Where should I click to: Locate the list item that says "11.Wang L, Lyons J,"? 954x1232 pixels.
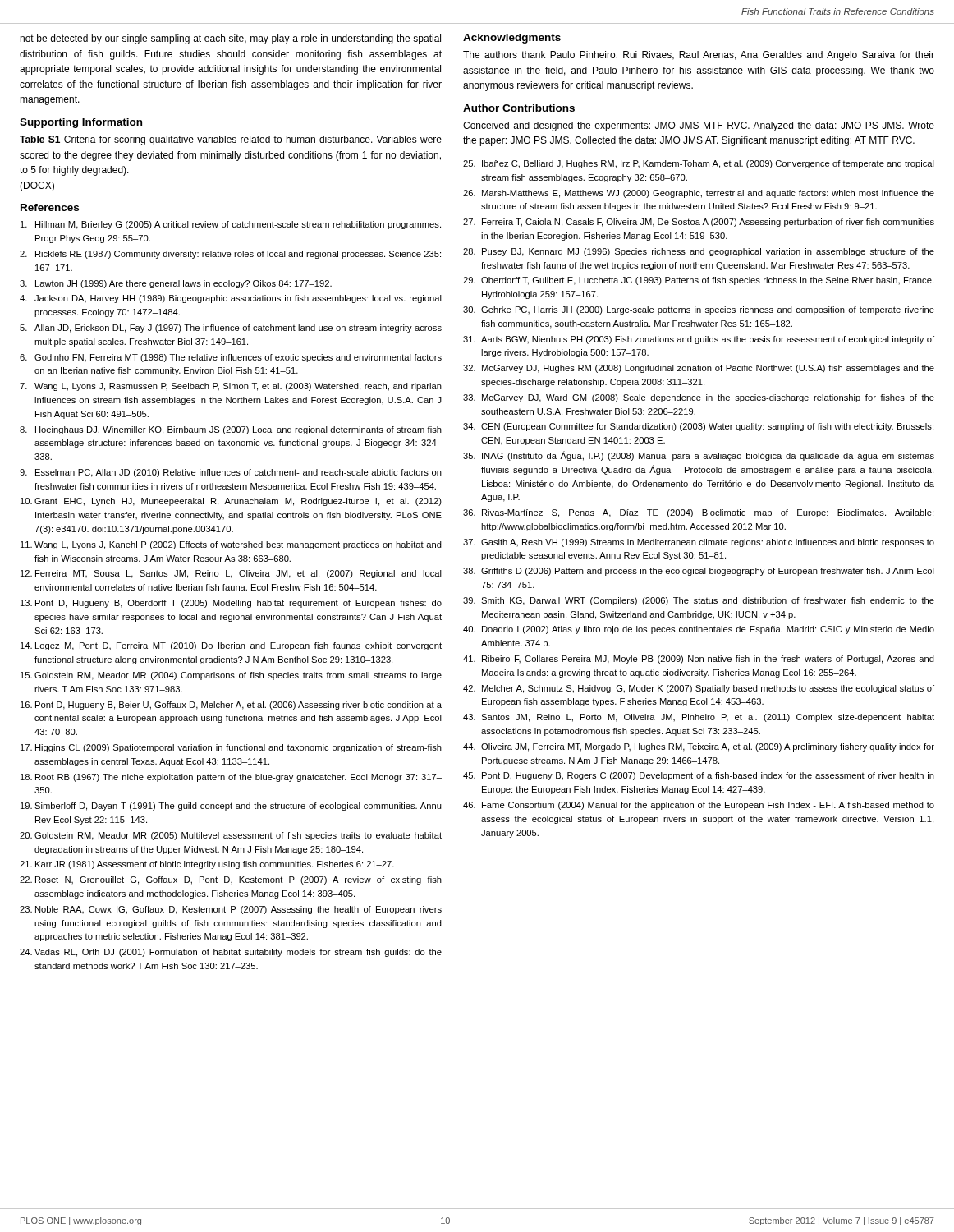click(x=231, y=552)
